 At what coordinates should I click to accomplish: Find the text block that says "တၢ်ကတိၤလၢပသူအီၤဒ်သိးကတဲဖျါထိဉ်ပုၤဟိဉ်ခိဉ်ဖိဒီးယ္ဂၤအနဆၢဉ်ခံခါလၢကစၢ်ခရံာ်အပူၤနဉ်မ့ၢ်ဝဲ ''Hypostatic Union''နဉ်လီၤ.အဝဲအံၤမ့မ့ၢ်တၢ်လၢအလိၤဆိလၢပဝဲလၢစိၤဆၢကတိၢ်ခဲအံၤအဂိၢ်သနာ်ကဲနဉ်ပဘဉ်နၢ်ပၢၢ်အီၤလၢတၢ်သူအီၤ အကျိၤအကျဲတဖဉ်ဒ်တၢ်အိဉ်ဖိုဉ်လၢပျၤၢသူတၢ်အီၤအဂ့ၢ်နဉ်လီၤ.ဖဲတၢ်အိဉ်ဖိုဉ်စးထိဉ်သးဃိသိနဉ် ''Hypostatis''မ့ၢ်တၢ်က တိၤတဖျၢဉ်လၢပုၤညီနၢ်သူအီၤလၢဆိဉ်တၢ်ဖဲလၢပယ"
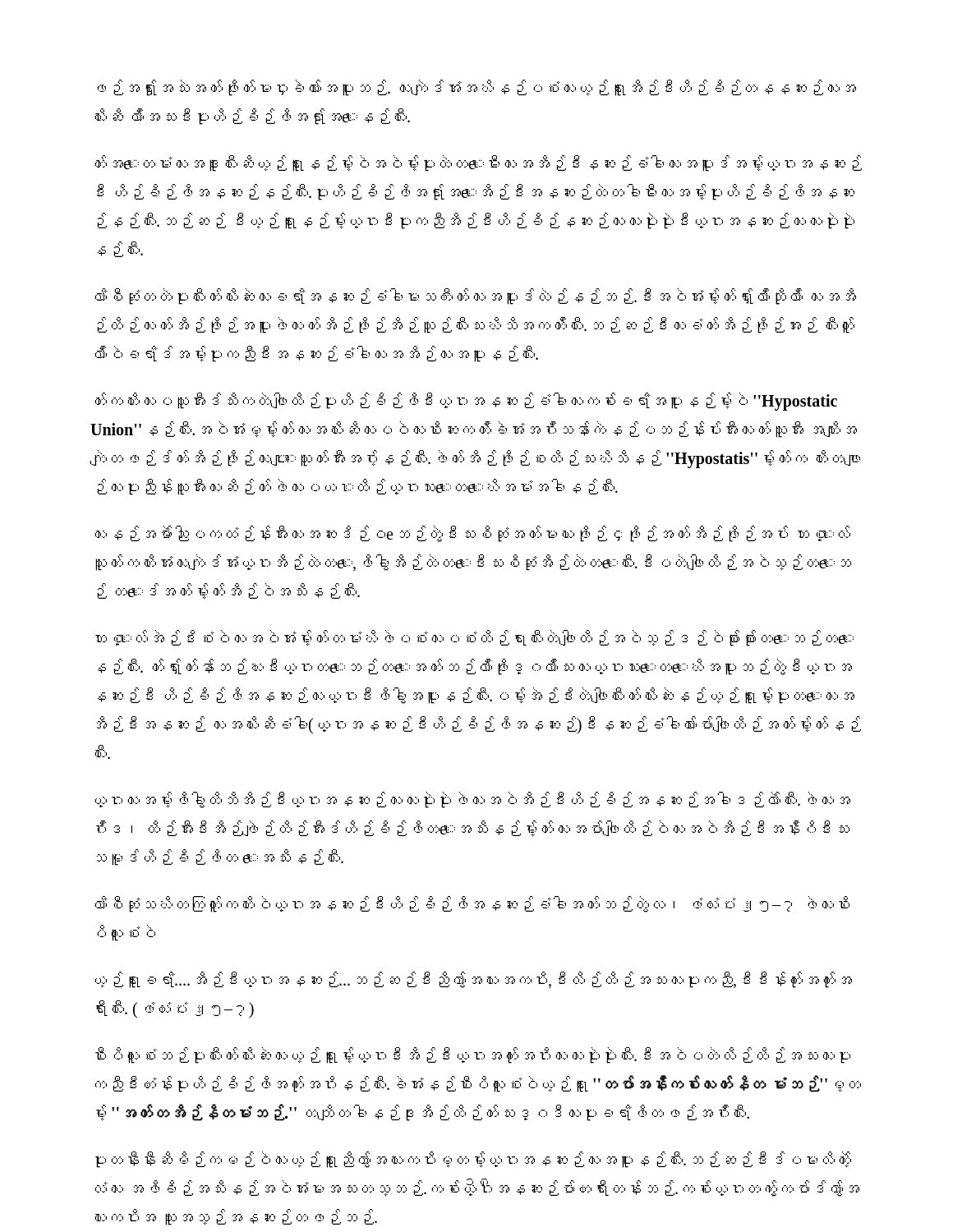pos(476,444)
